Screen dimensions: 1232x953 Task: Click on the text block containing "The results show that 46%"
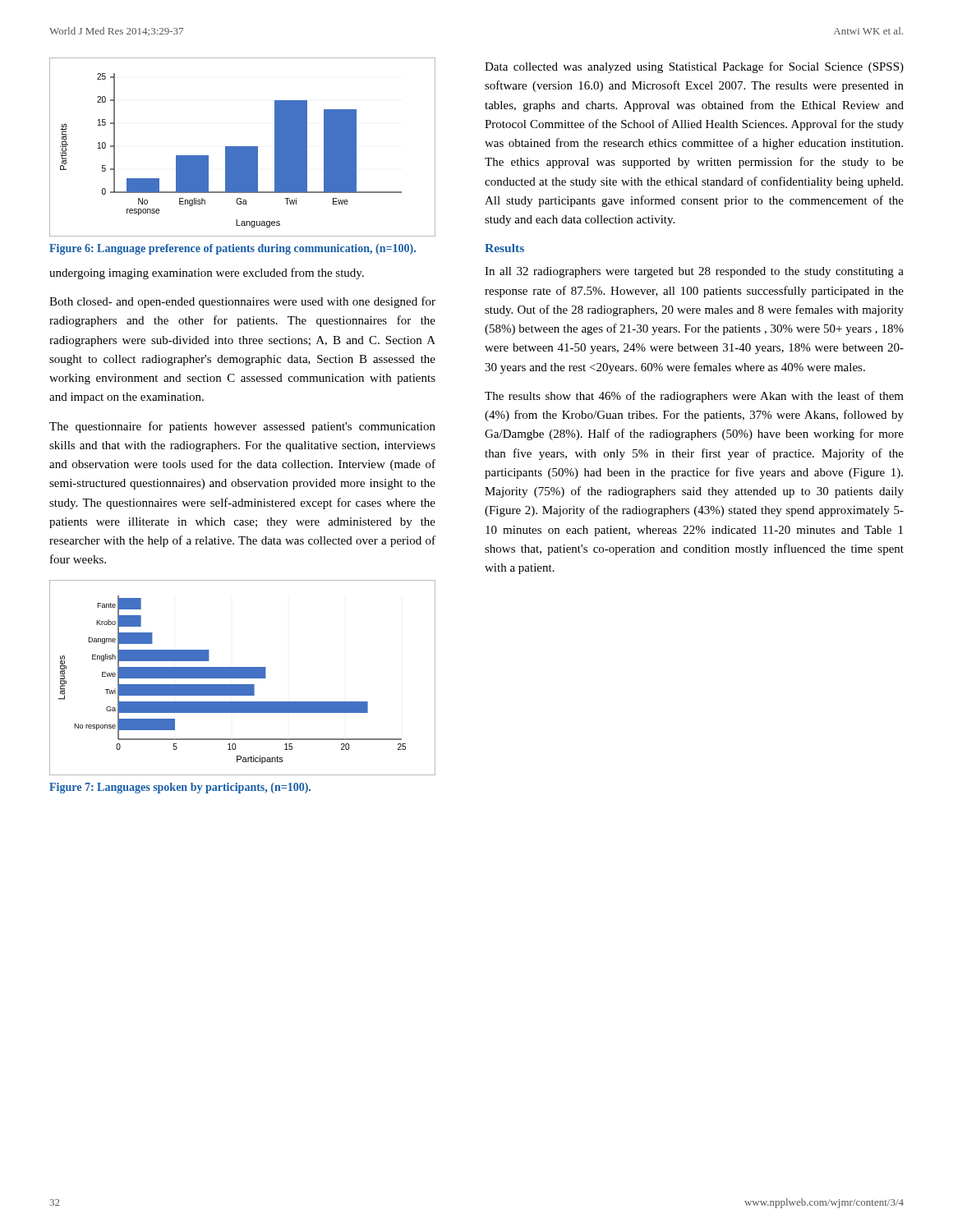pos(694,482)
